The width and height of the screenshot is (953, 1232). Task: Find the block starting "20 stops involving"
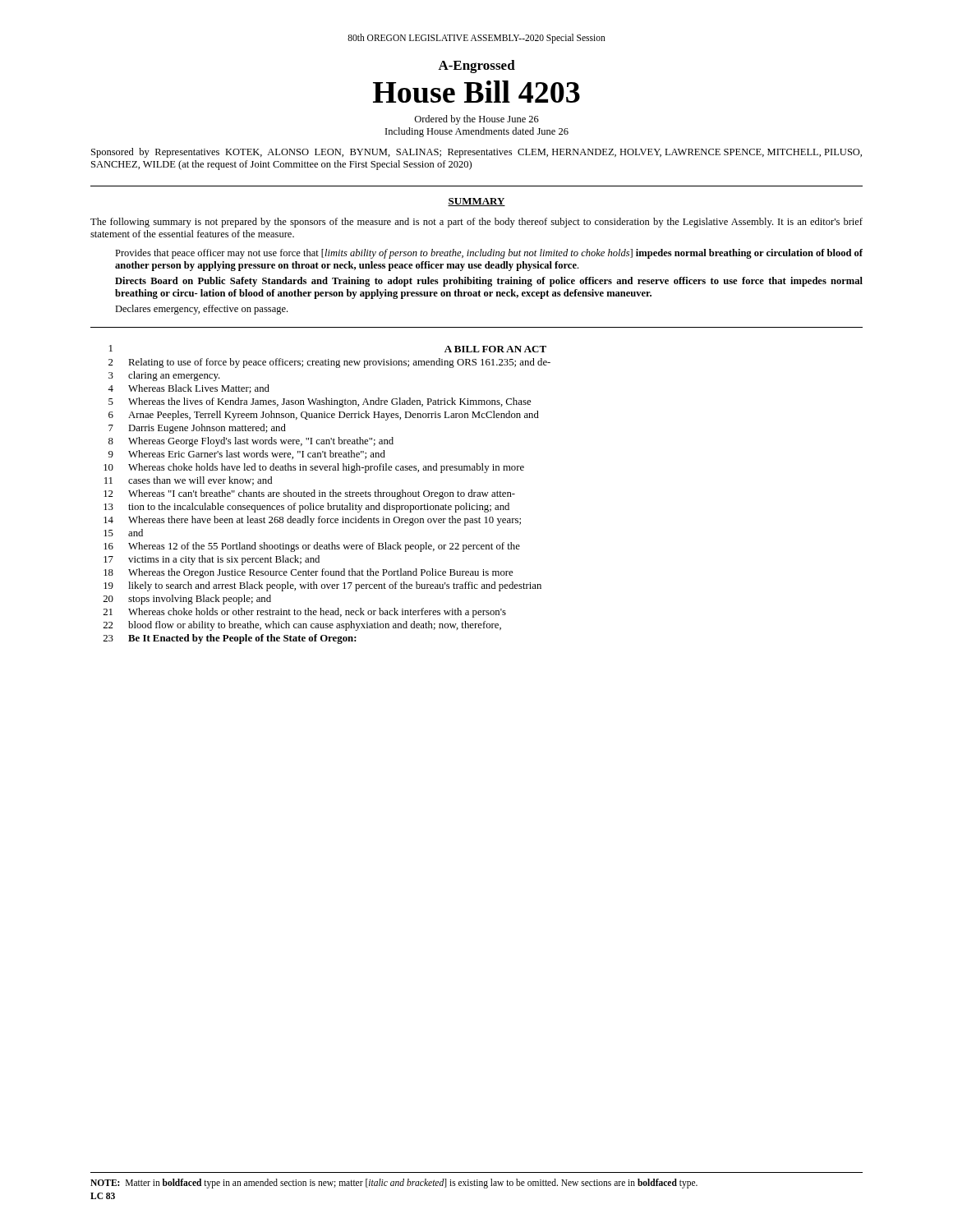[x=476, y=599]
